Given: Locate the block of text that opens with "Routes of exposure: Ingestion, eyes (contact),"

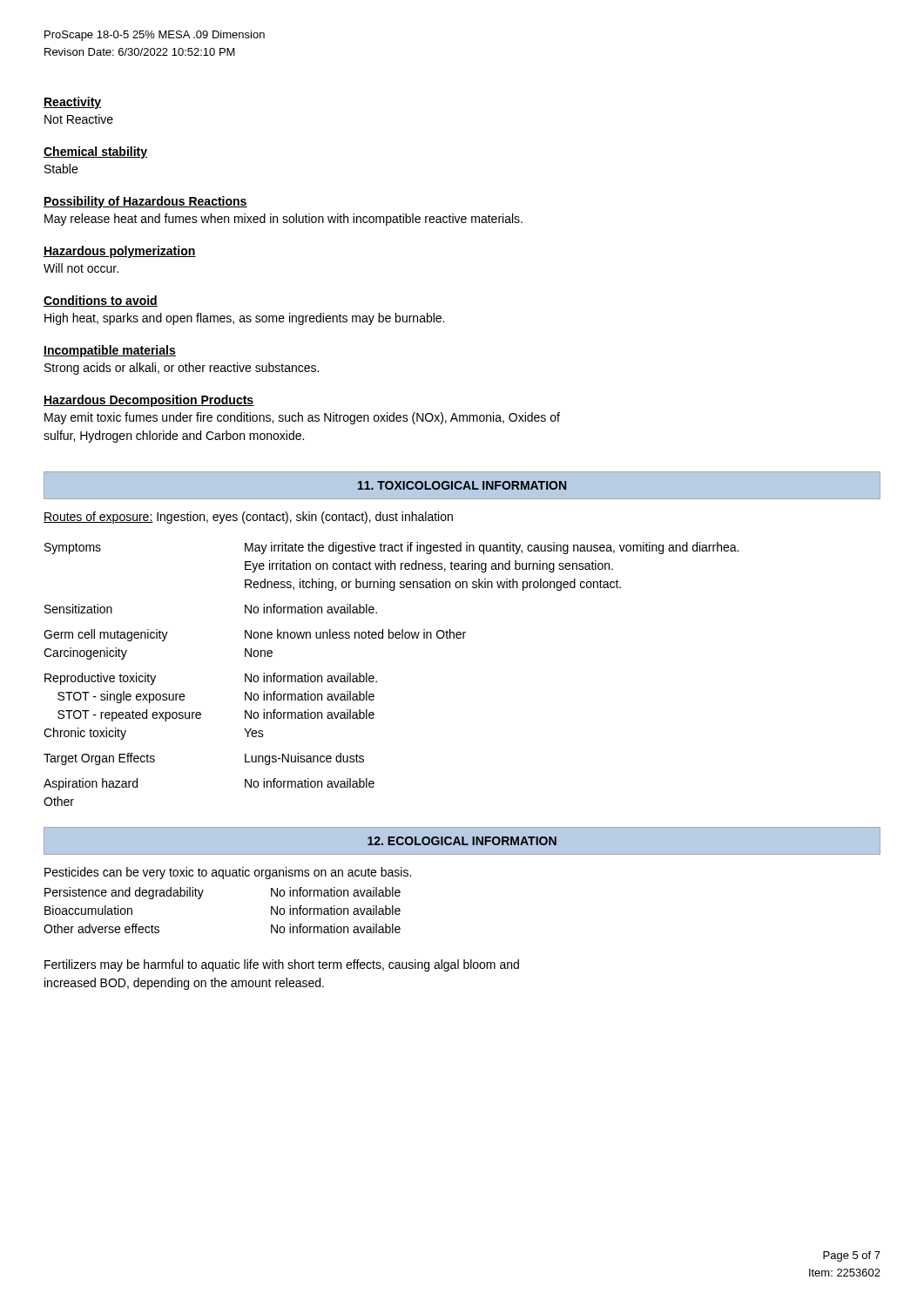Looking at the screenshot, I should [x=249, y=517].
